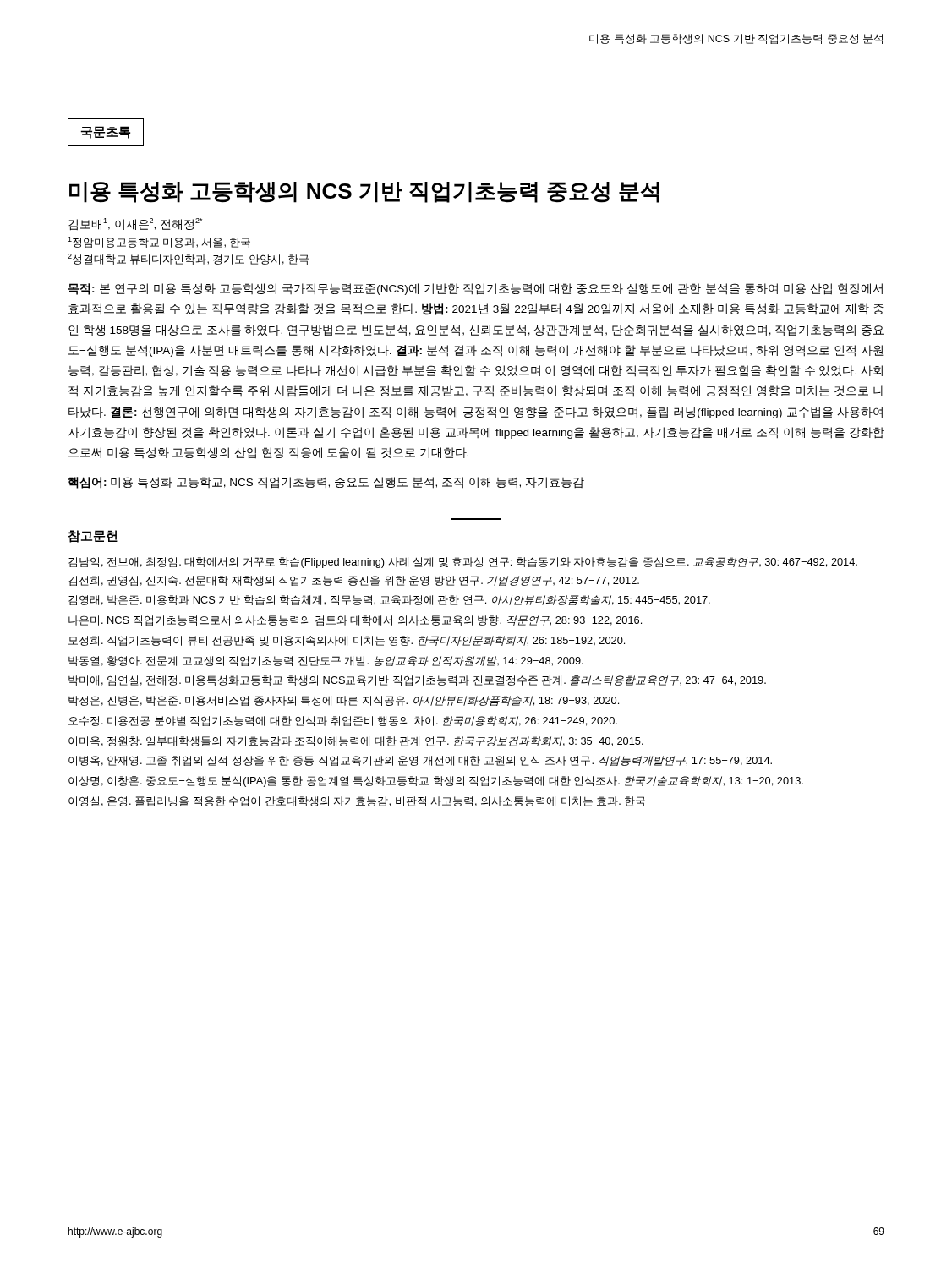Point to the block beginning "모정희. 직업기초능력이 뷰티 전공만족 및 미용지속의사에 미치는"
The width and height of the screenshot is (952, 1268).
[347, 640]
